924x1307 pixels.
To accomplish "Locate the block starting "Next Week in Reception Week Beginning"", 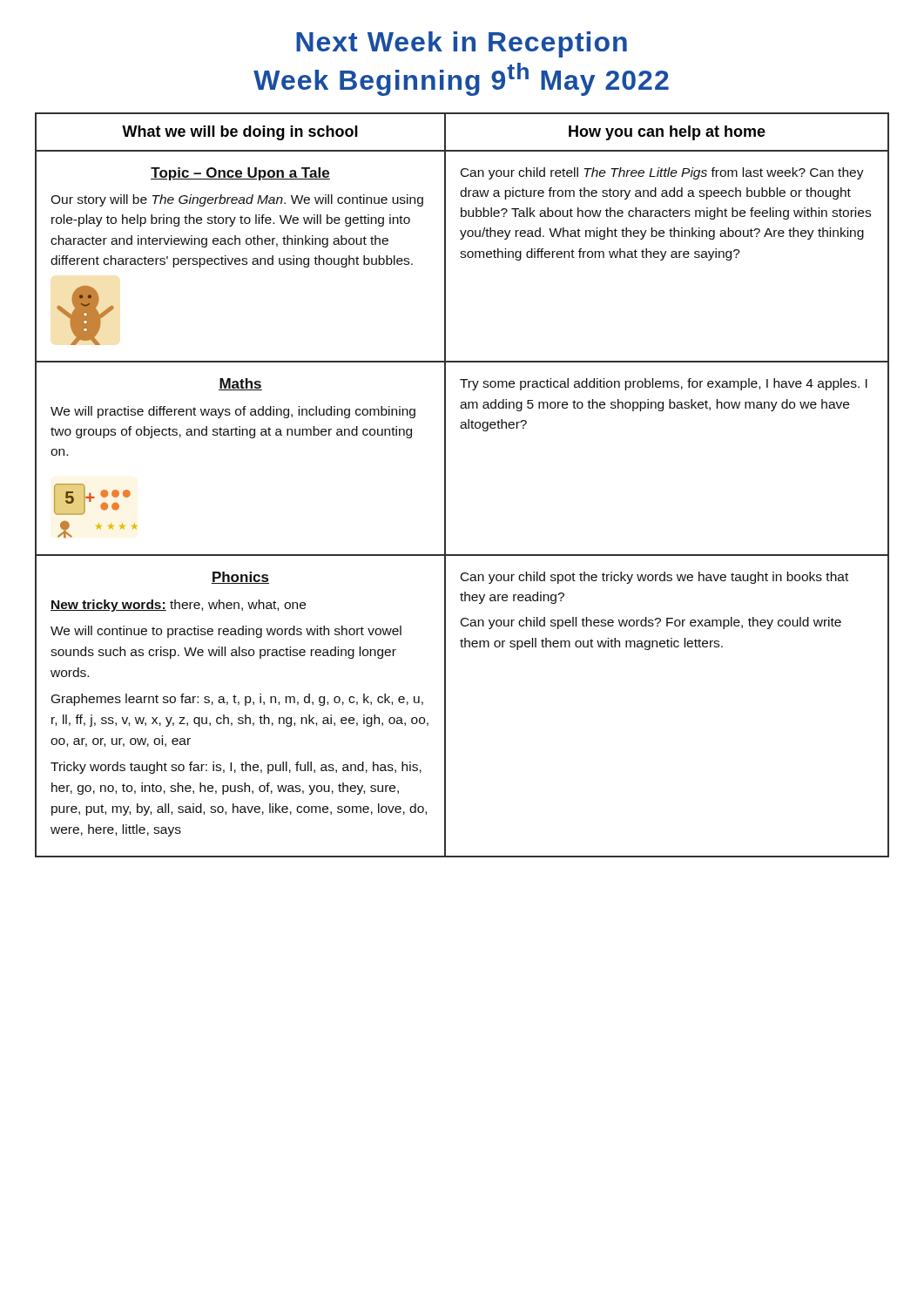I will click(462, 61).
